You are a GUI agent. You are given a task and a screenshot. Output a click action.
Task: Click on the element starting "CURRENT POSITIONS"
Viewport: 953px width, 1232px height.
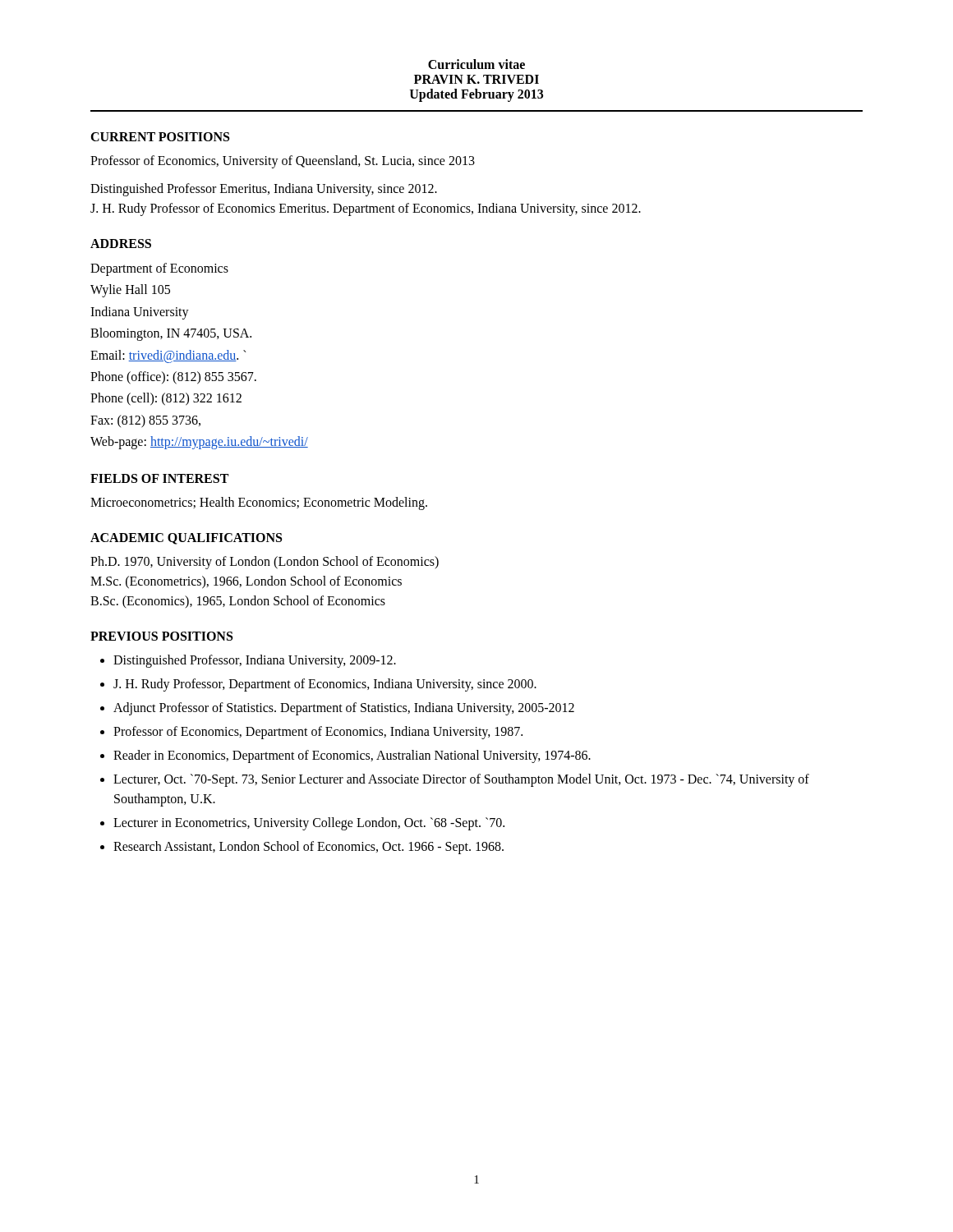(160, 137)
